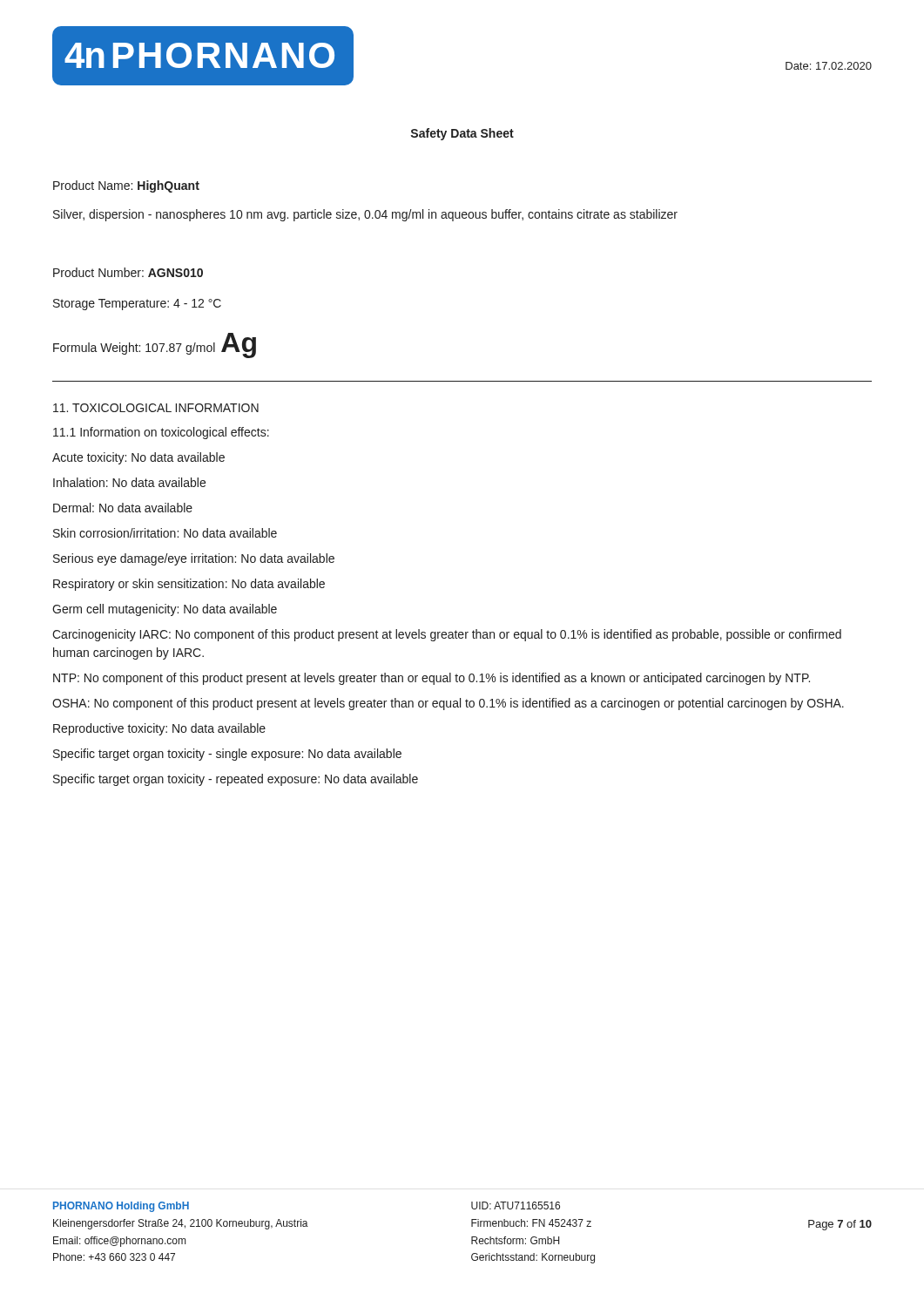The image size is (924, 1307).
Task: Click on the text that says "Product Name: HighQuant"
Action: (x=126, y=186)
